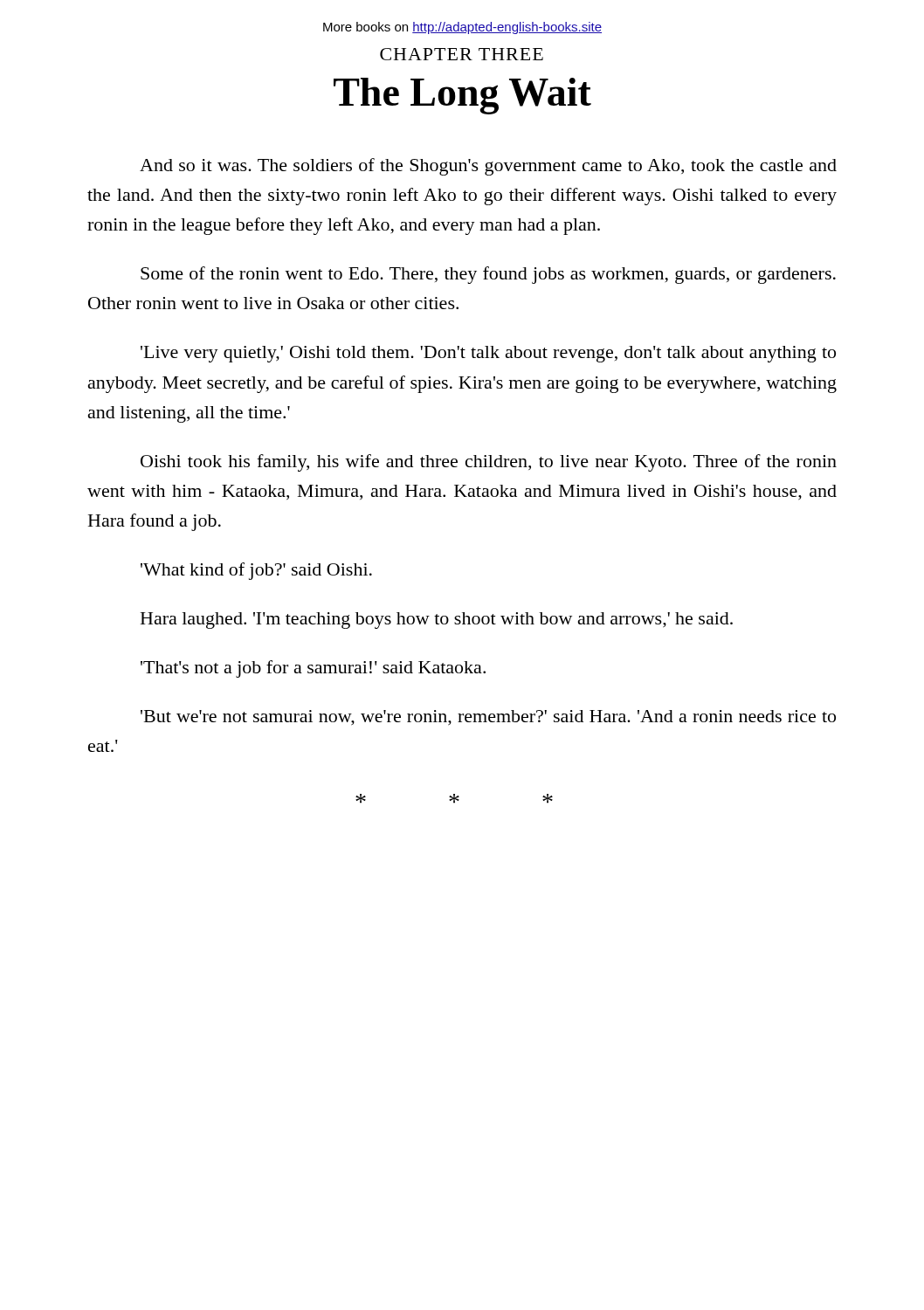
Task: Select the text block that says "'What kind of"
Action: [x=256, y=569]
